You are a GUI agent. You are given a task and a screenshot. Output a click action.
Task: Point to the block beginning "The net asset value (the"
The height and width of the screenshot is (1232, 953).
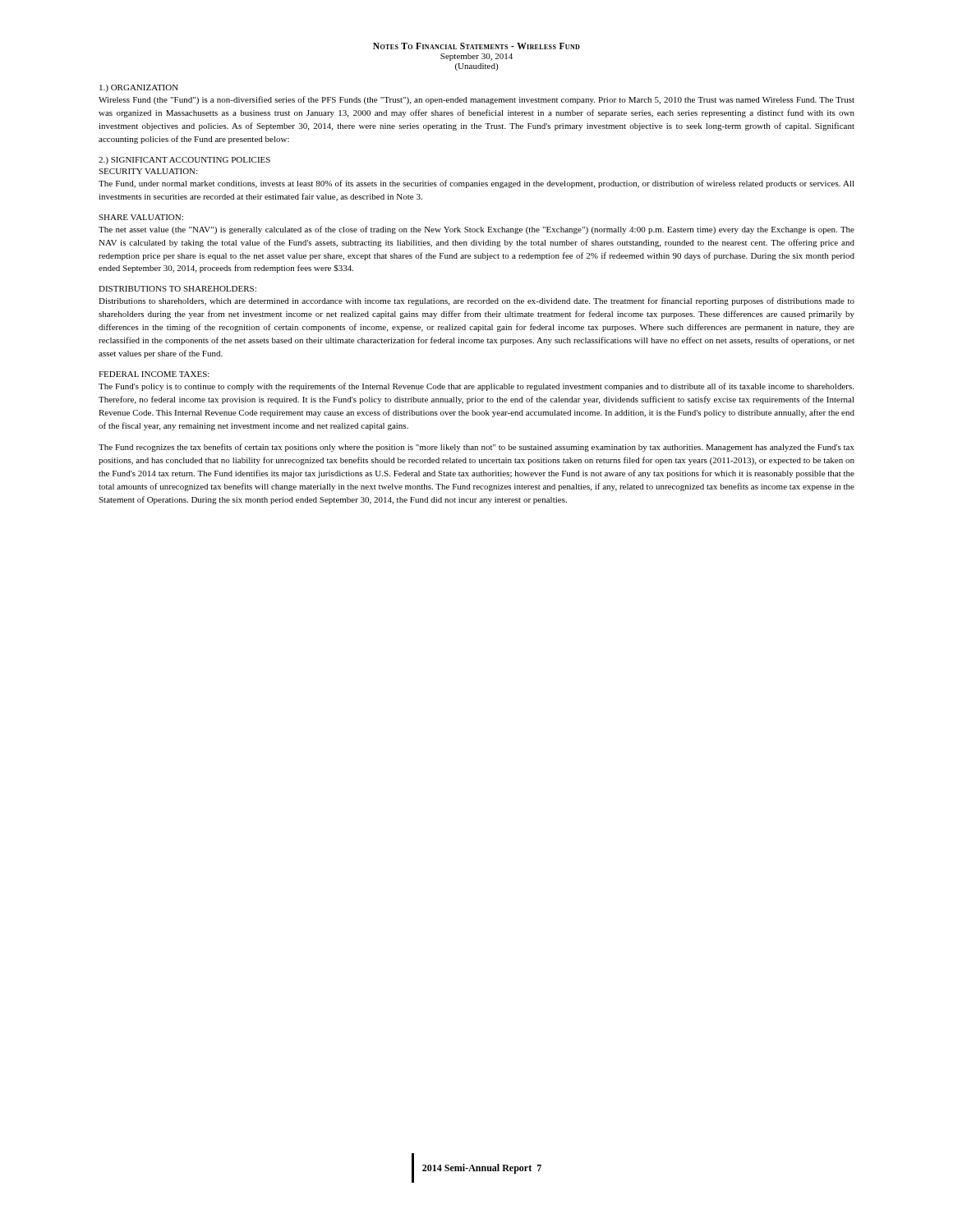476,248
